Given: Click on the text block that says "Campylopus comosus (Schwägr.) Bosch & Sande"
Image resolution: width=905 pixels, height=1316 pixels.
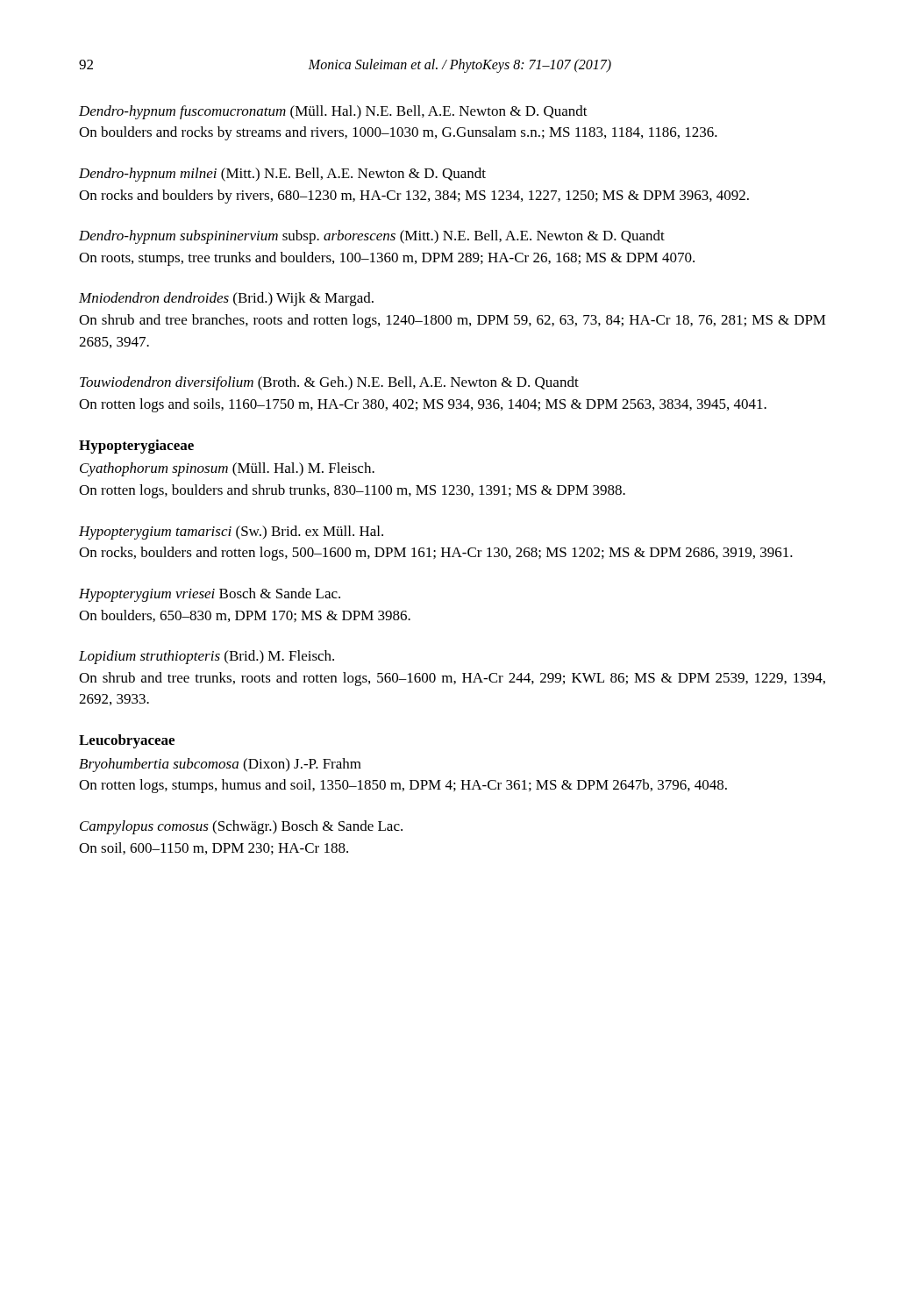Looking at the screenshot, I should [241, 827].
